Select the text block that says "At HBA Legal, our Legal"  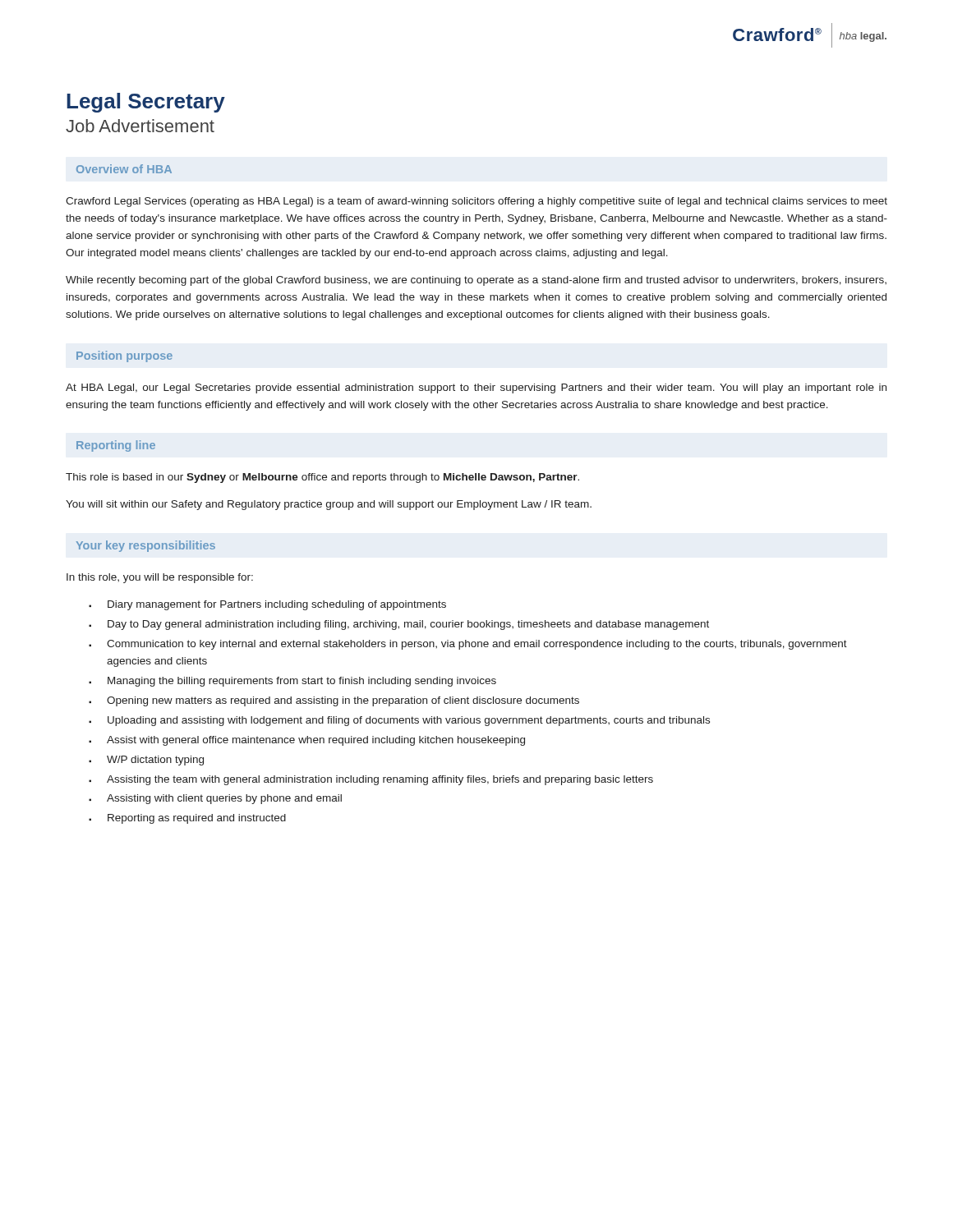[x=476, y=396]
